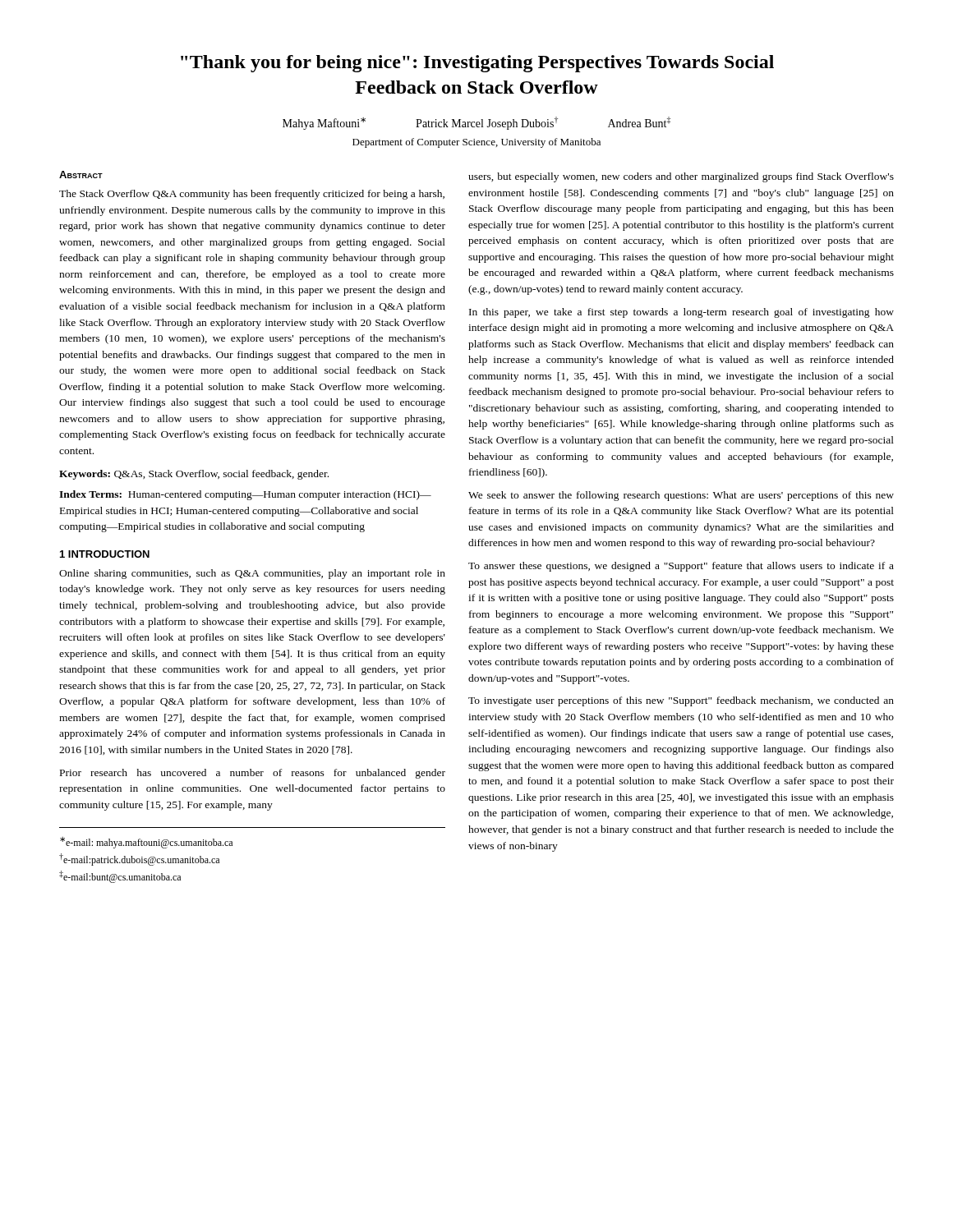Screen dimensions: 1232x953
Task: Find the region starting "Mahya Maftouni∗ Patrick Marcel Joseph Dubois†"
Action: (476, 123)
